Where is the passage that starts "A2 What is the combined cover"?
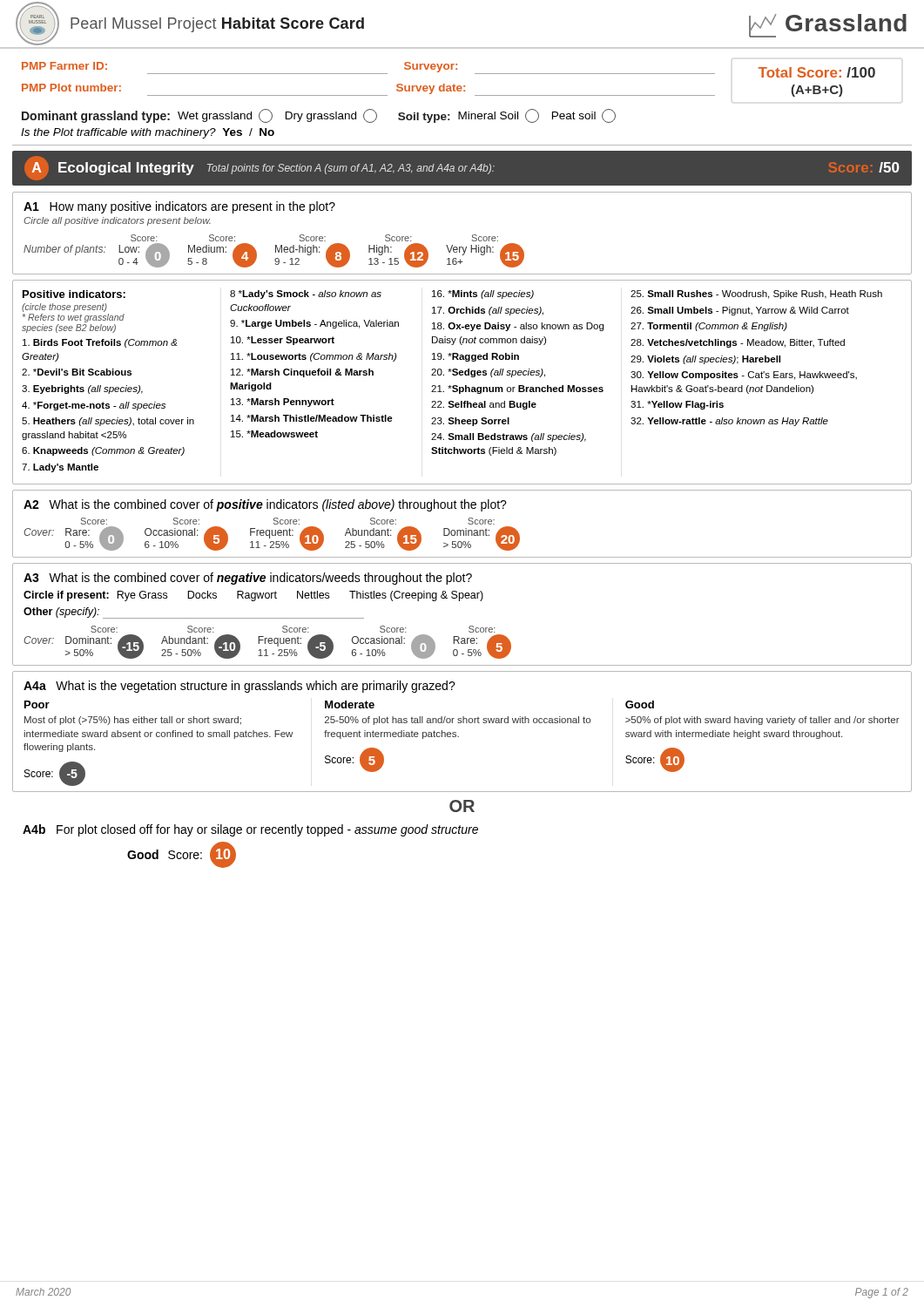This screenshot has height=1307, width=924. click(462, 524)
